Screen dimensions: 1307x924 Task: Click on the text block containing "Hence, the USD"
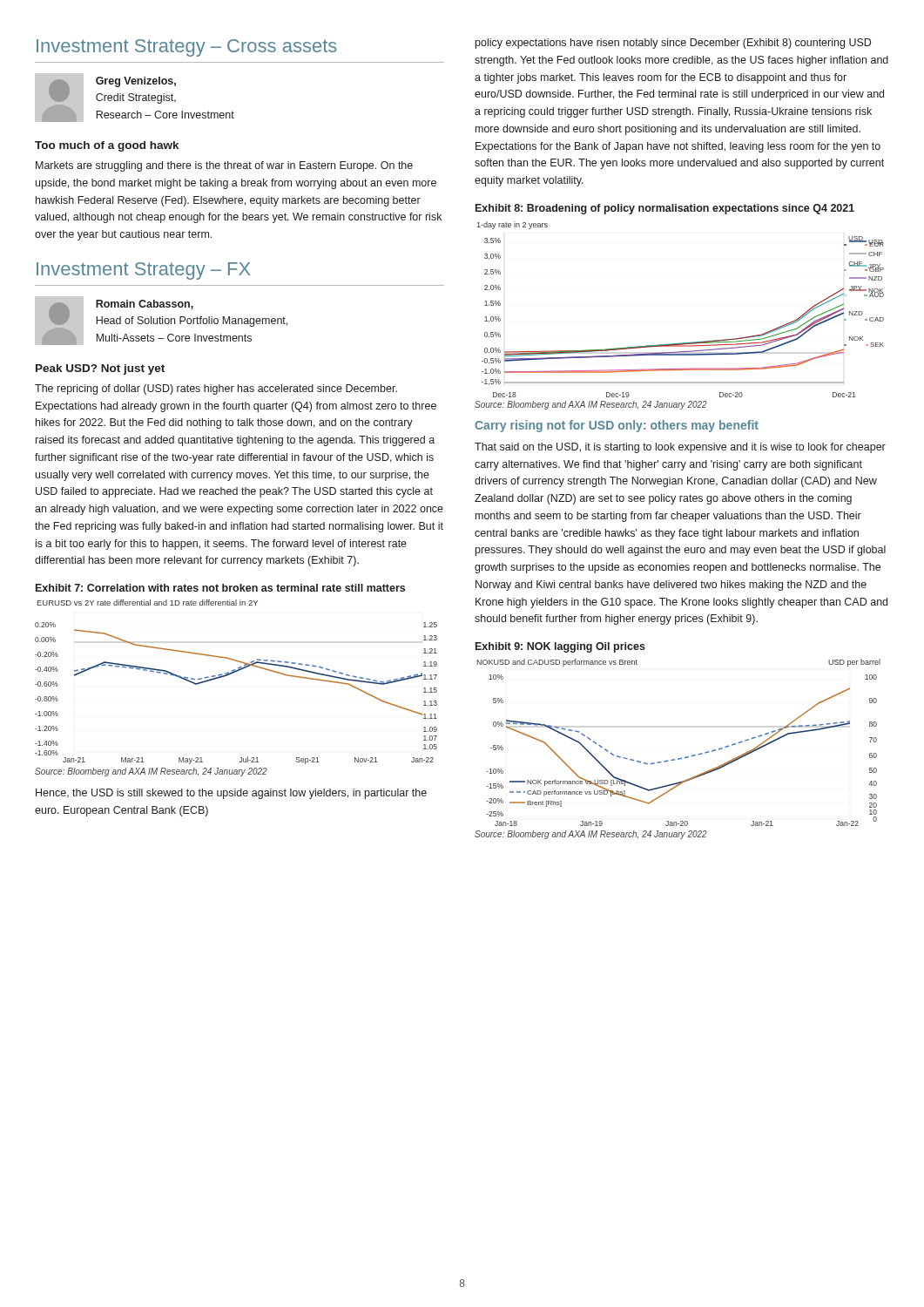coord(231,802)
